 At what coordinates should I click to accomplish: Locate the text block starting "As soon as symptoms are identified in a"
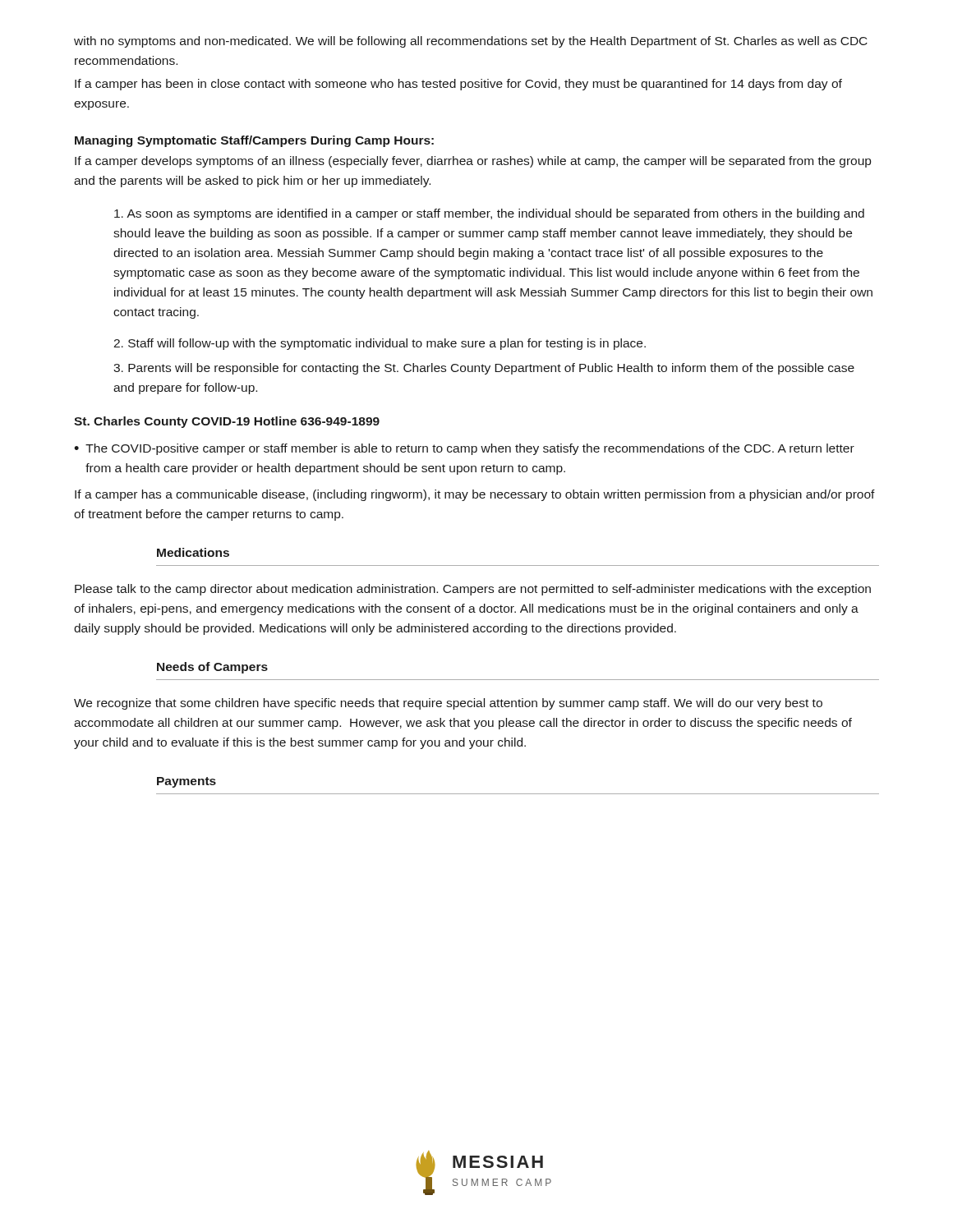[x=493, y=263]
